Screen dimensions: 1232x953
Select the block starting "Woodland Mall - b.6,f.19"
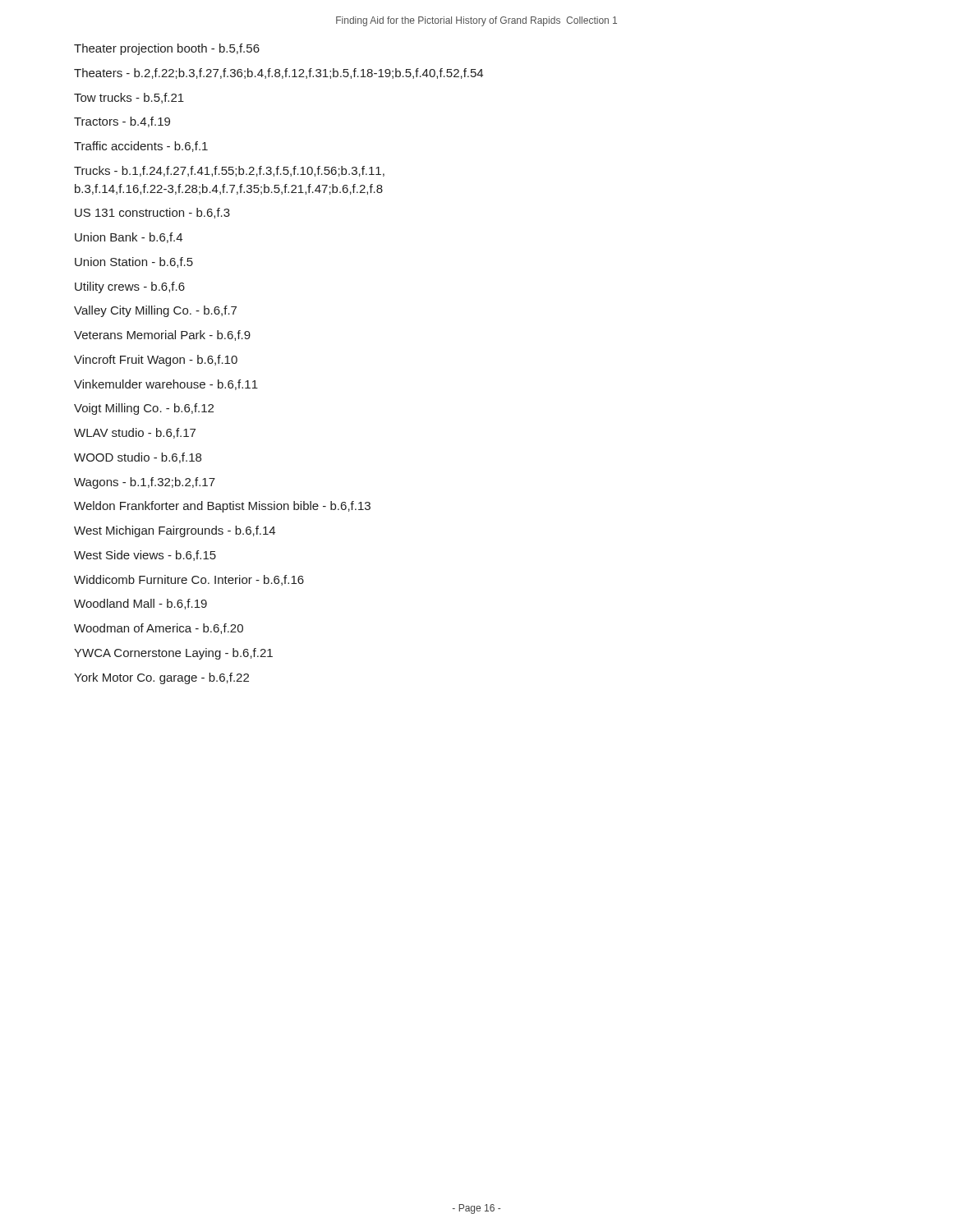(141, 603)
